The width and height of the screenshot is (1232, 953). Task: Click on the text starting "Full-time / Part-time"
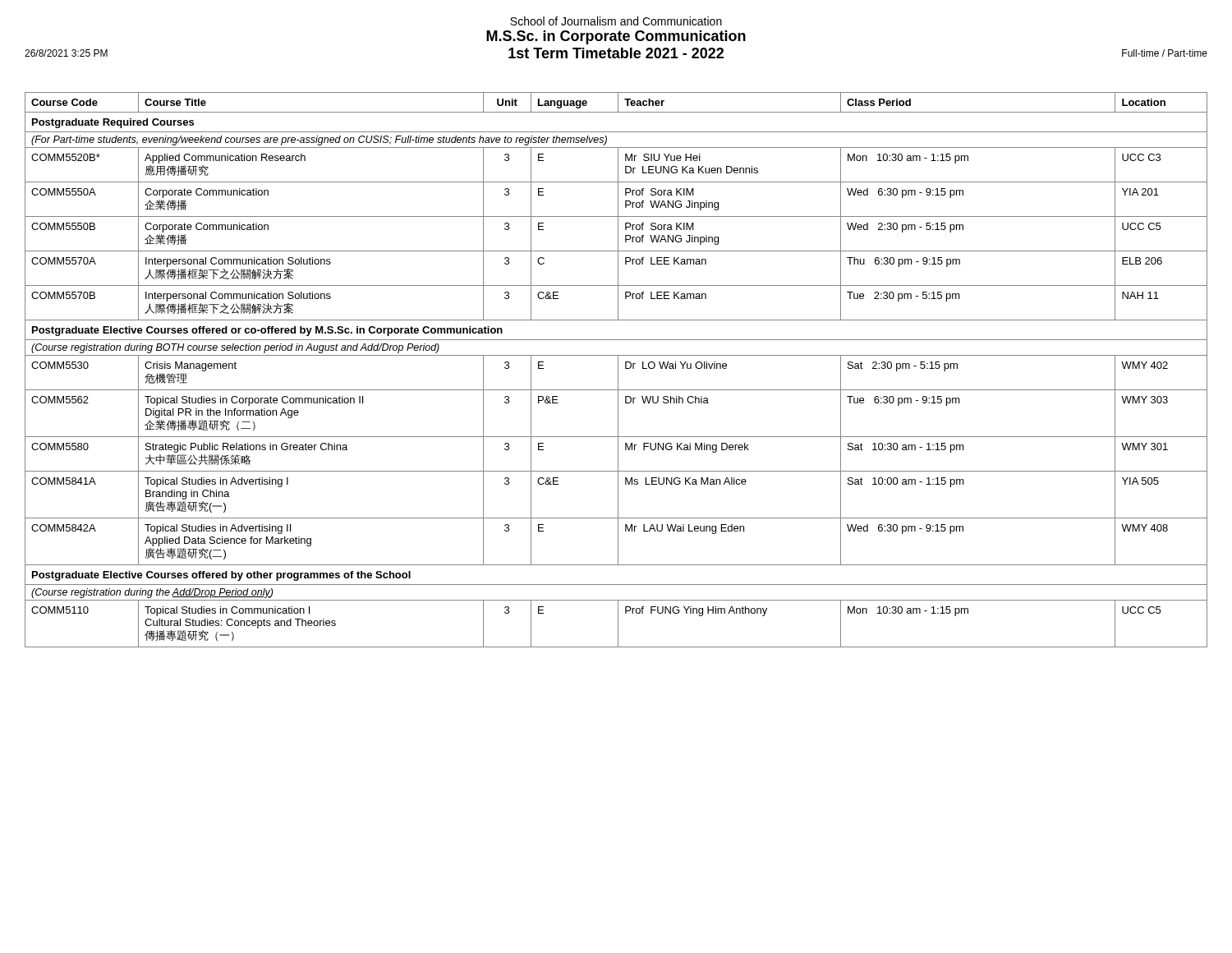pos(1164,53)
